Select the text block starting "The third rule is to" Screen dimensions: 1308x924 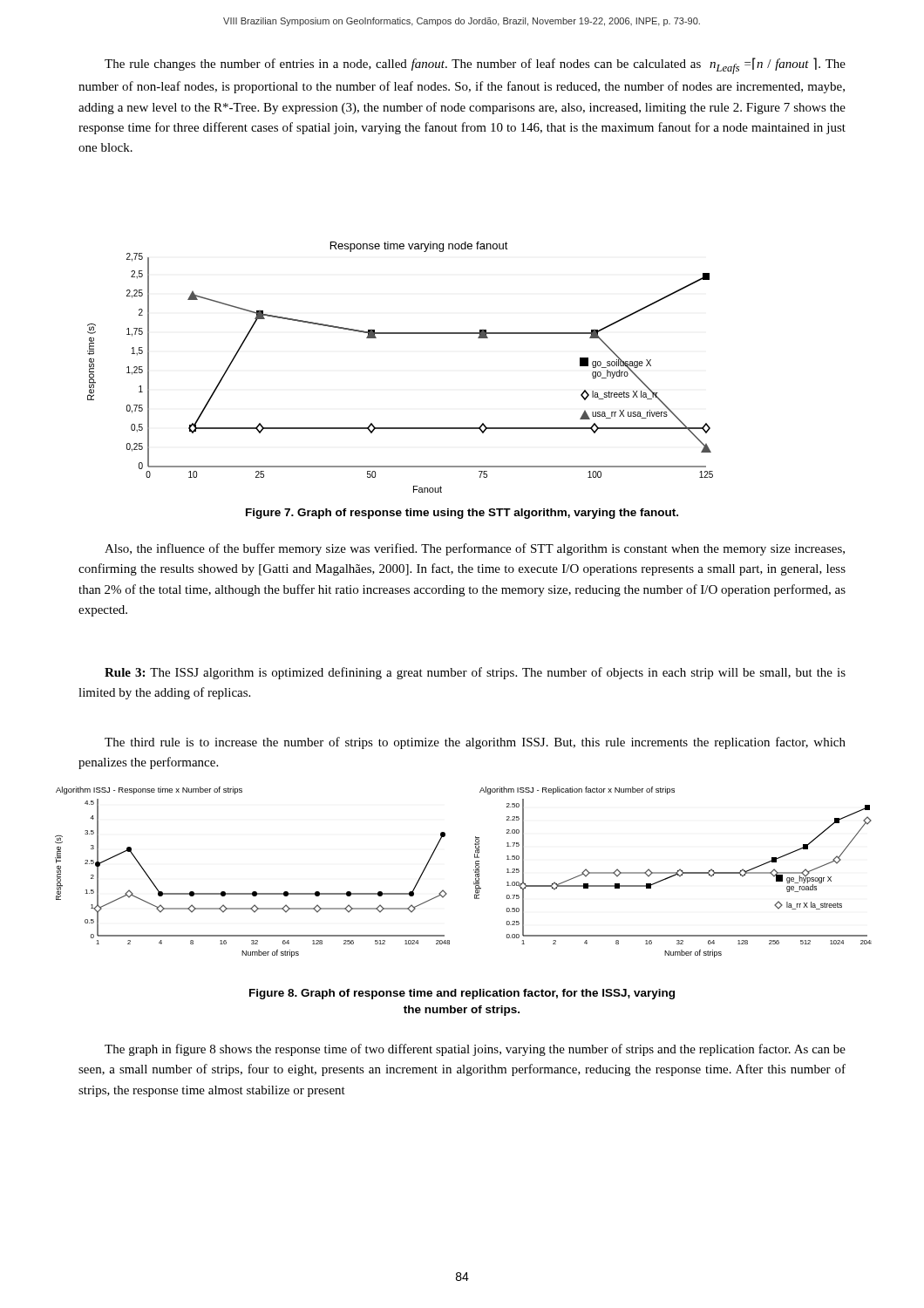pos(462,753)
